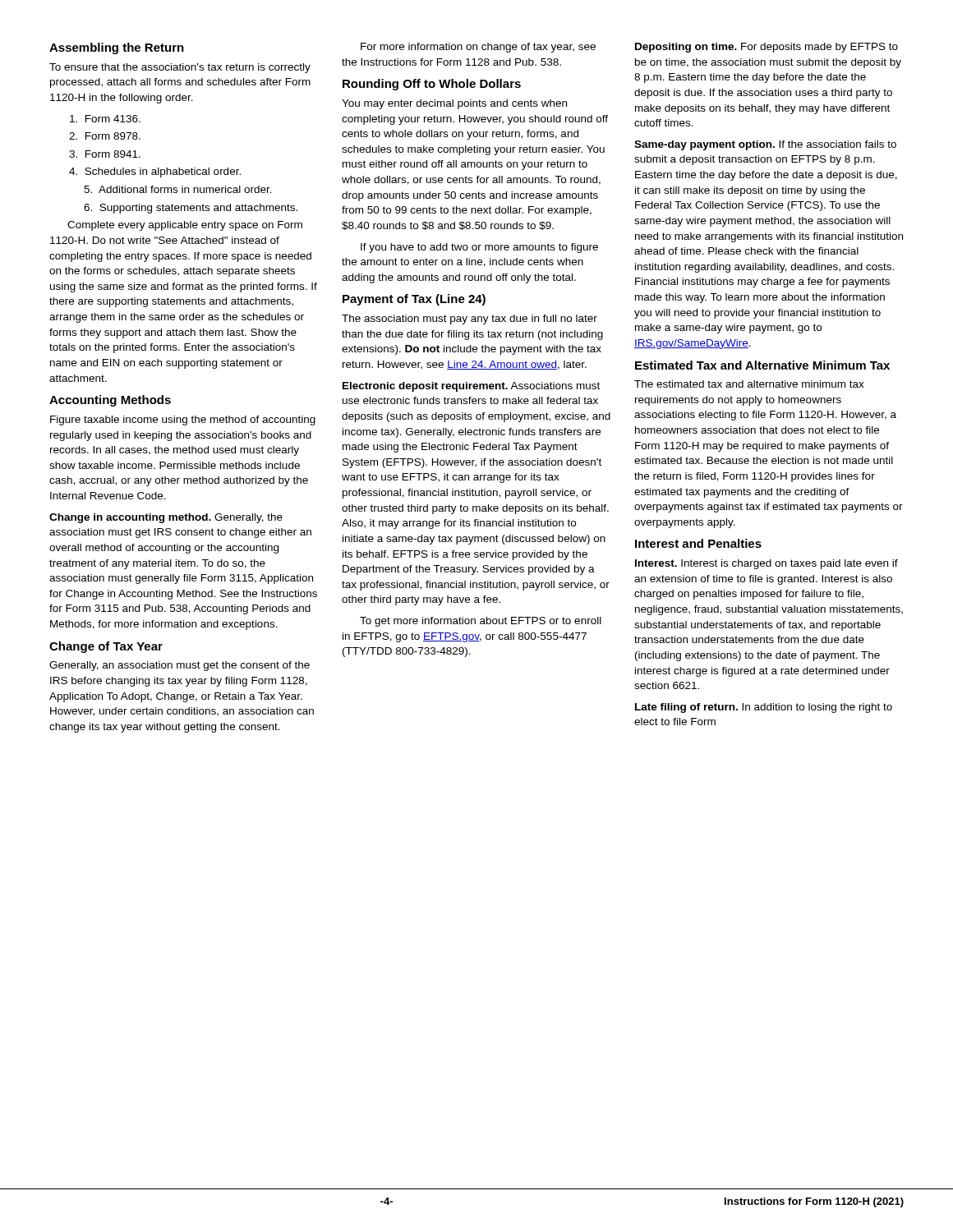Screen dimensions: 1232x953
Task: Locate the list item that reads "5. Additional forms in numerical order."
Action: pyautogui.click(x=192, y=190)
